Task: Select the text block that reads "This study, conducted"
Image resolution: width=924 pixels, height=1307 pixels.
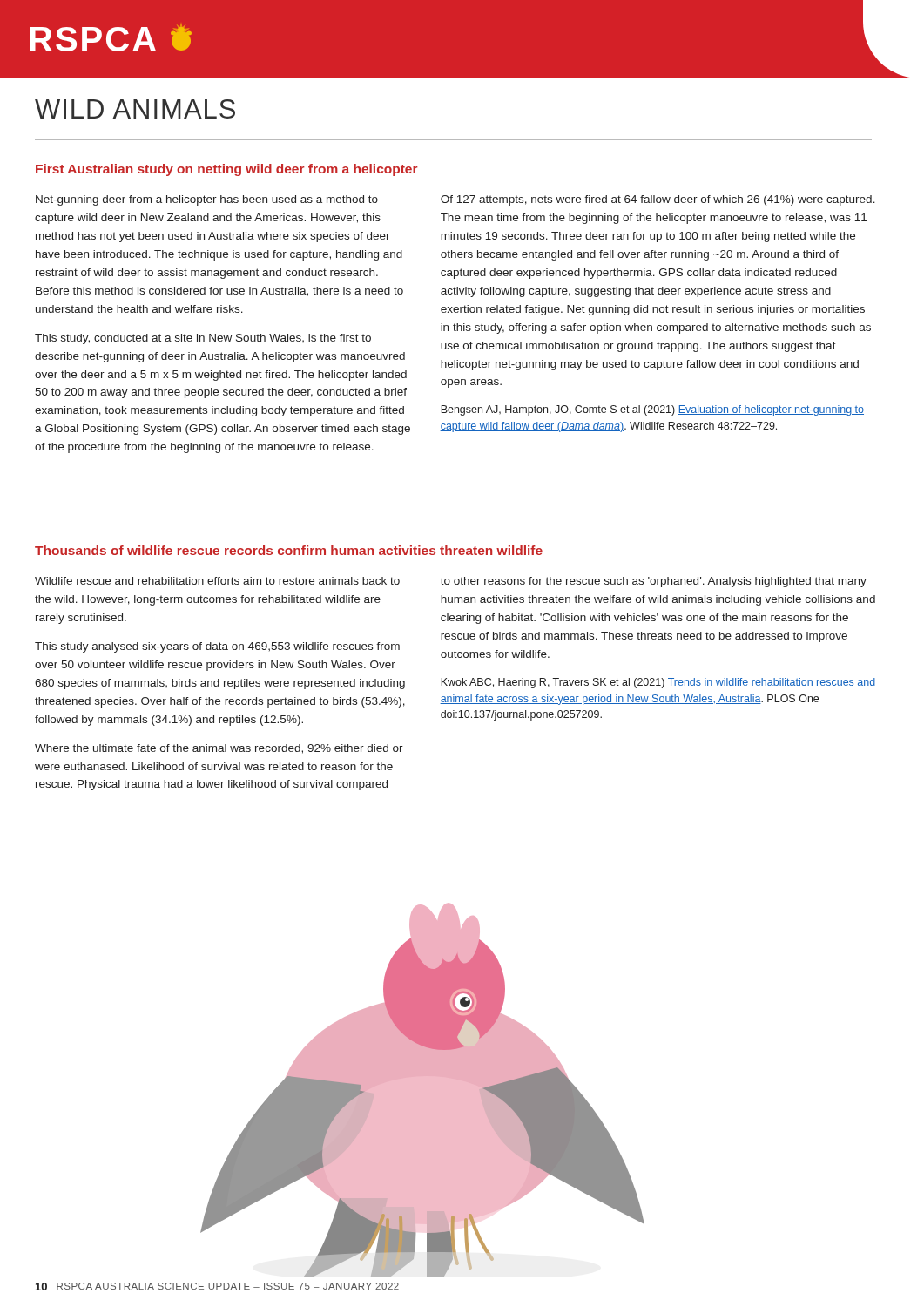Action: pyautogui.click(x=223, y=393)
